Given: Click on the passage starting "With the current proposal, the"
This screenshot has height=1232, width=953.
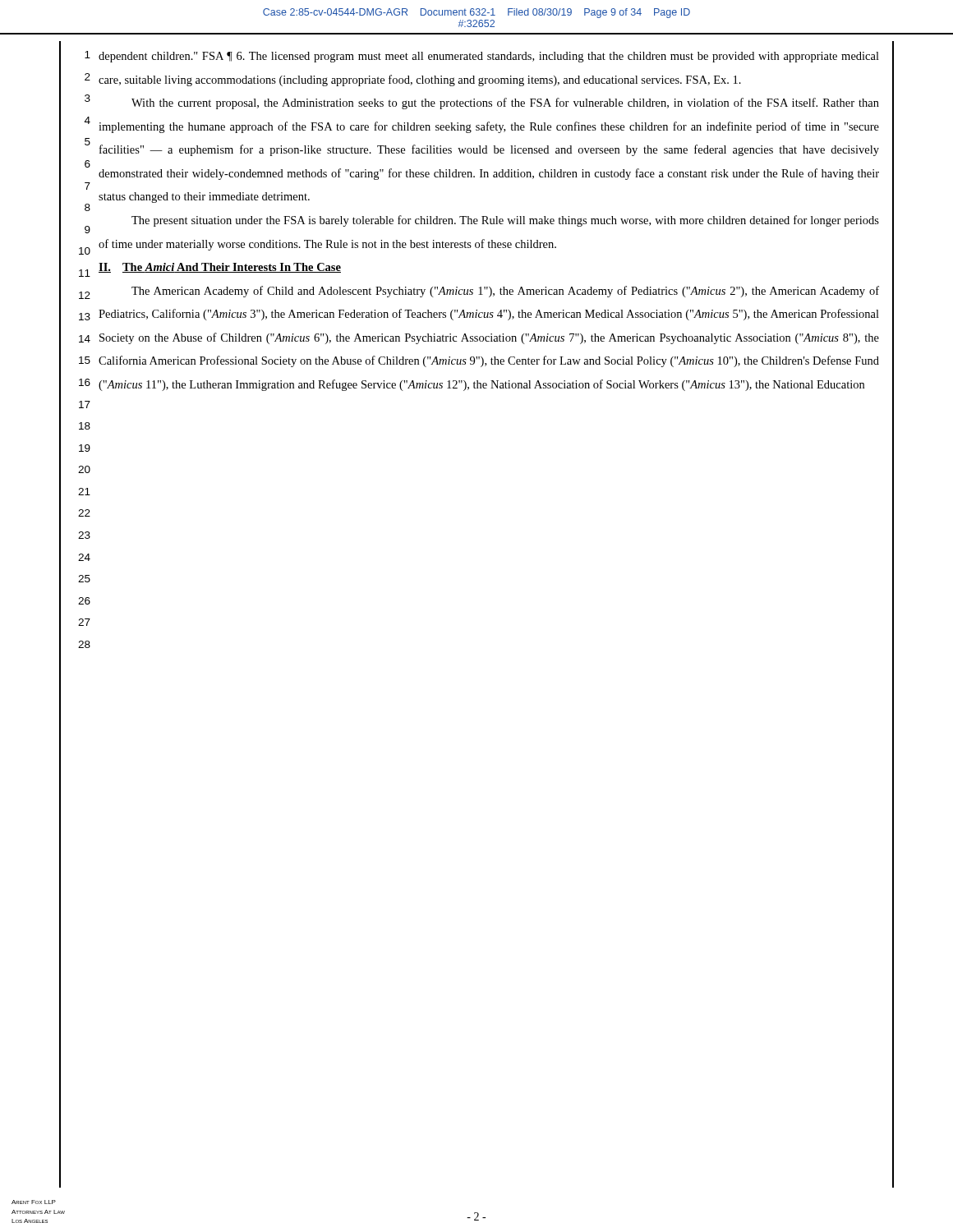Looking at the screenshot, I should pyautogui.click(x=489, y=150).
